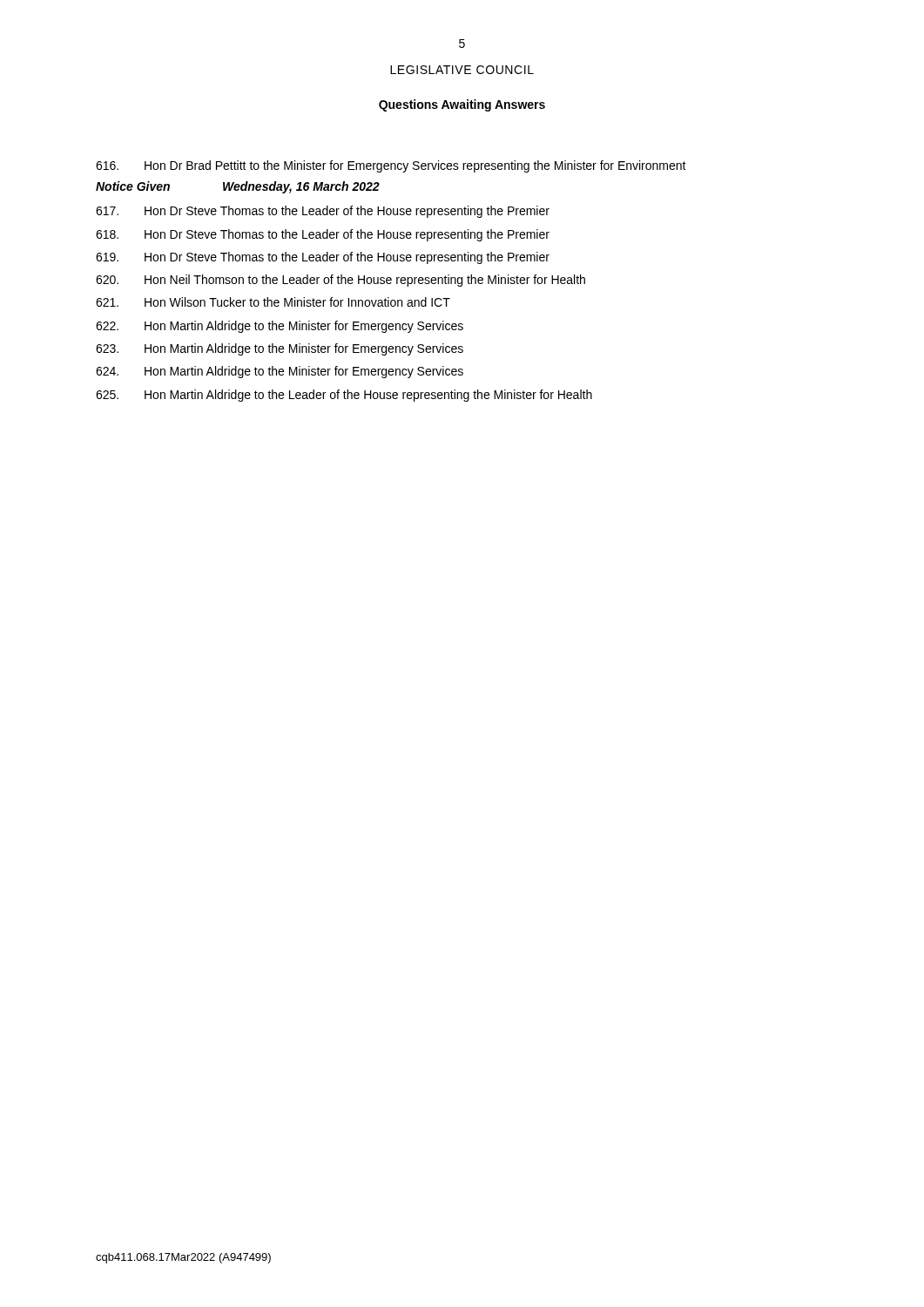Where is the passage that starts "620. Hon Neil Thomson to the Leader"?
The height and width of the screenshot is (1307, 924).
pos(341,280)
